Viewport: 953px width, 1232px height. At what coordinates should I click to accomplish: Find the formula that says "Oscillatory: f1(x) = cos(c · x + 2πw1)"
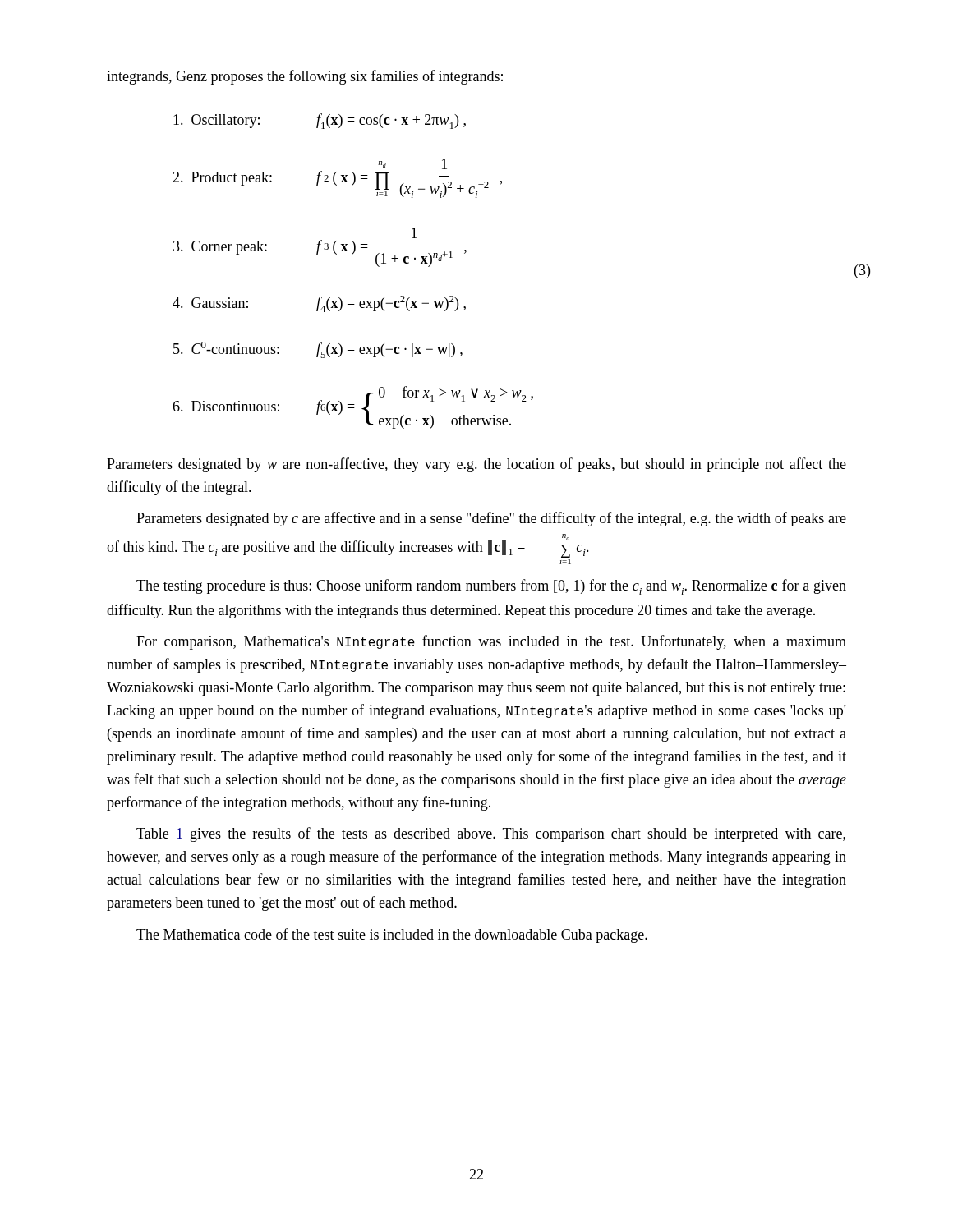pos(320,121)
